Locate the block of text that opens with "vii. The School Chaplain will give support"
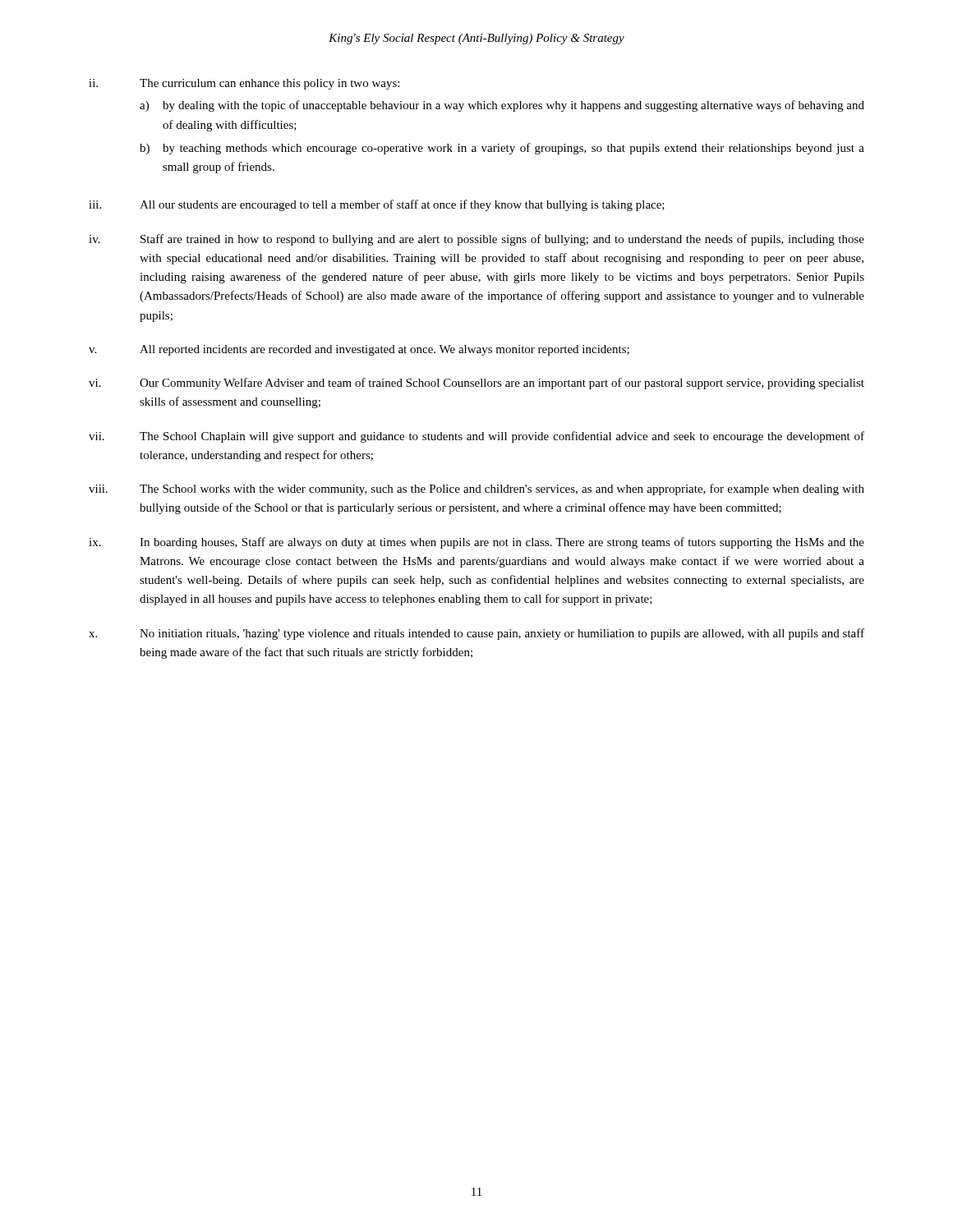 pos(476,446)
